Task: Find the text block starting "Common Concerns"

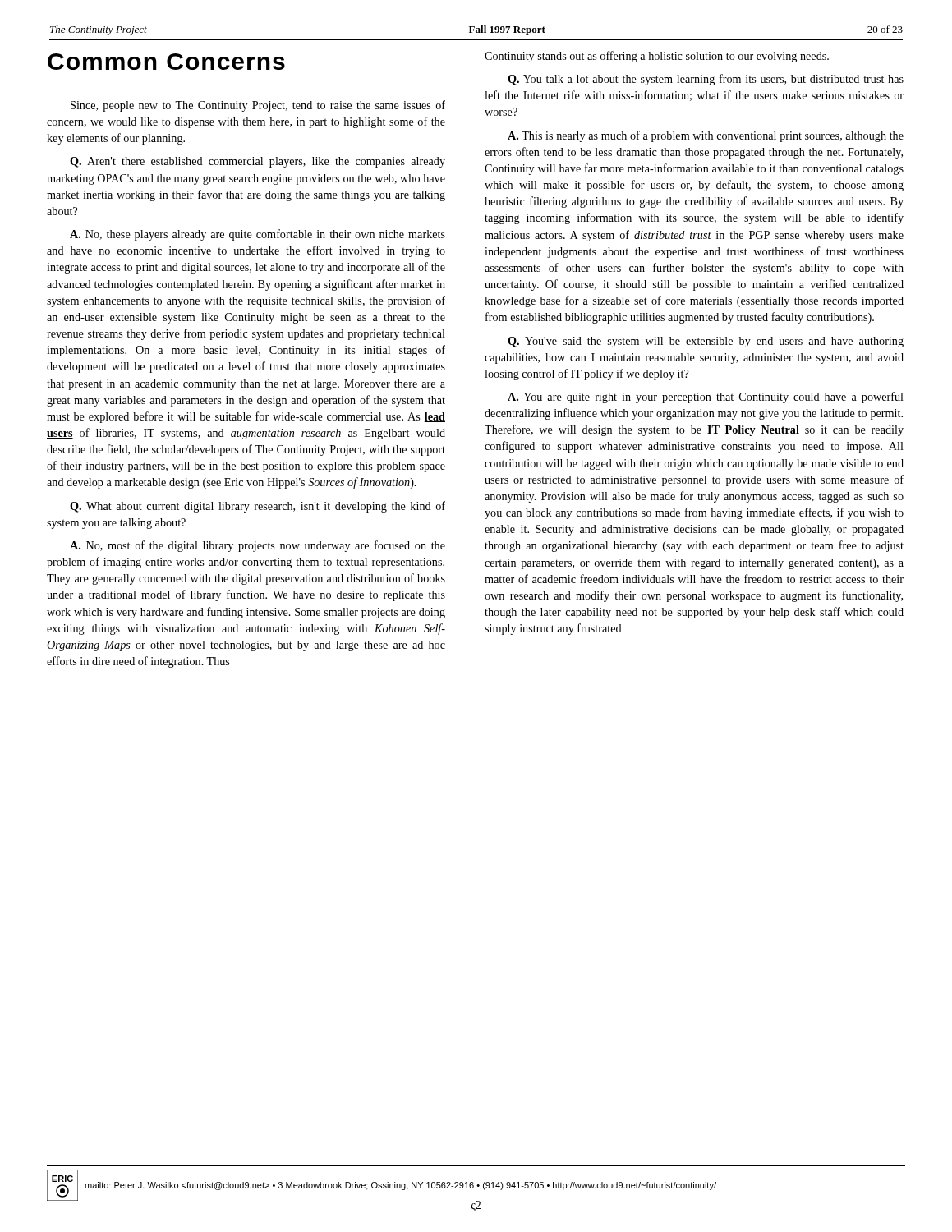Action: click(x=244, y=61)
